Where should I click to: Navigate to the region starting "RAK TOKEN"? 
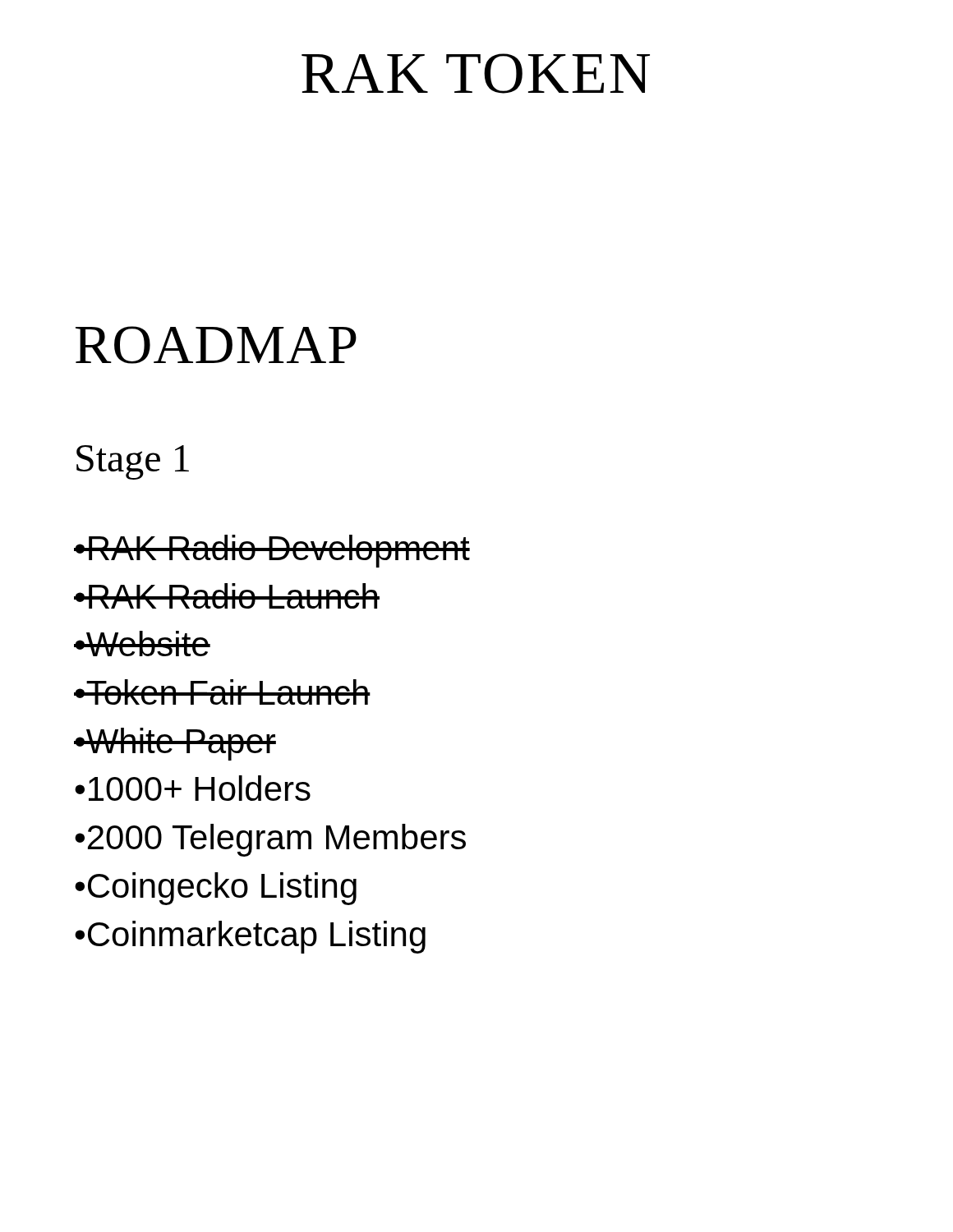pos(476,73)
